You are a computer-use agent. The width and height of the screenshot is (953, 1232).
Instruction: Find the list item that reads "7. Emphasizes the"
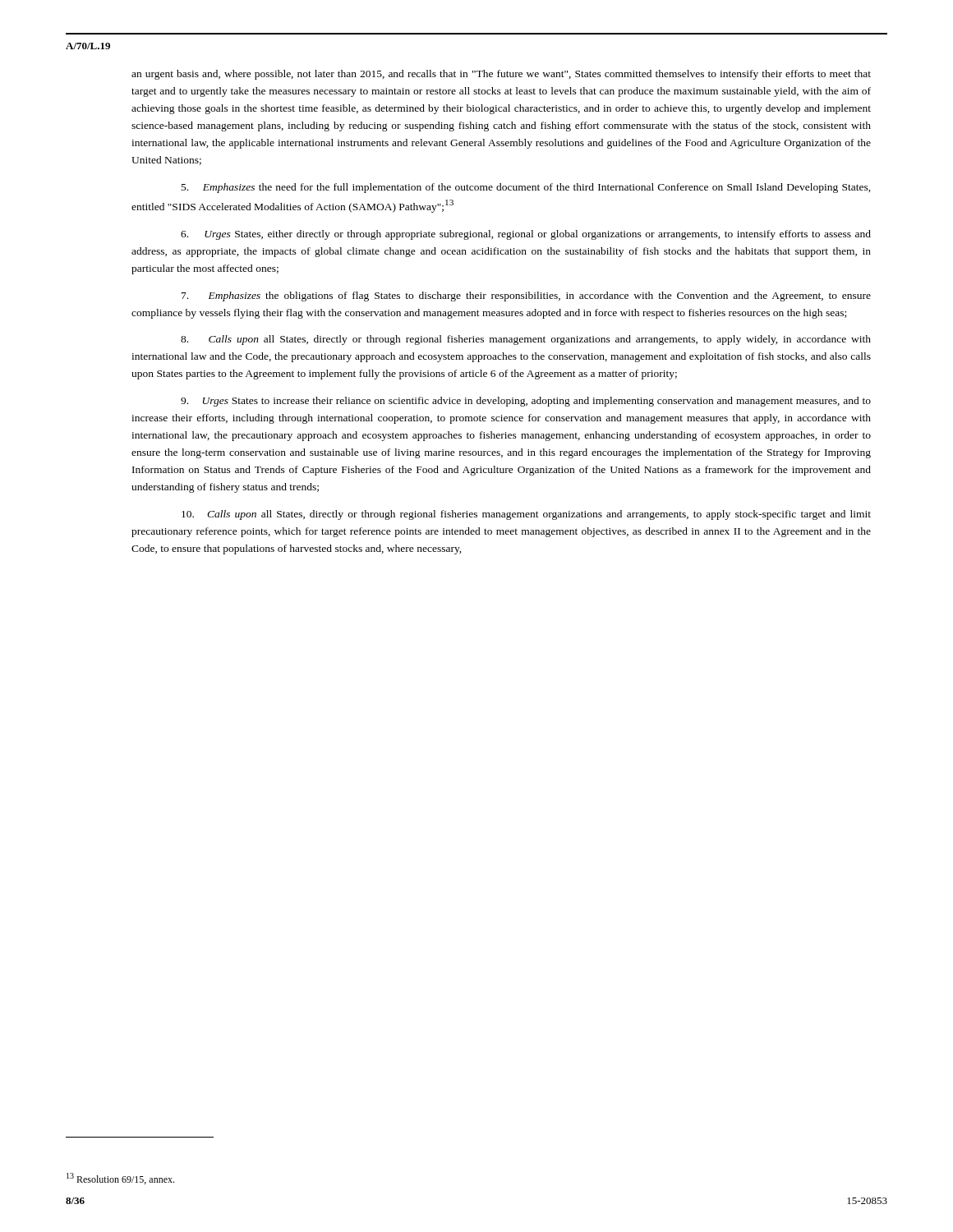pyautogui.click(x=501, y=304)
